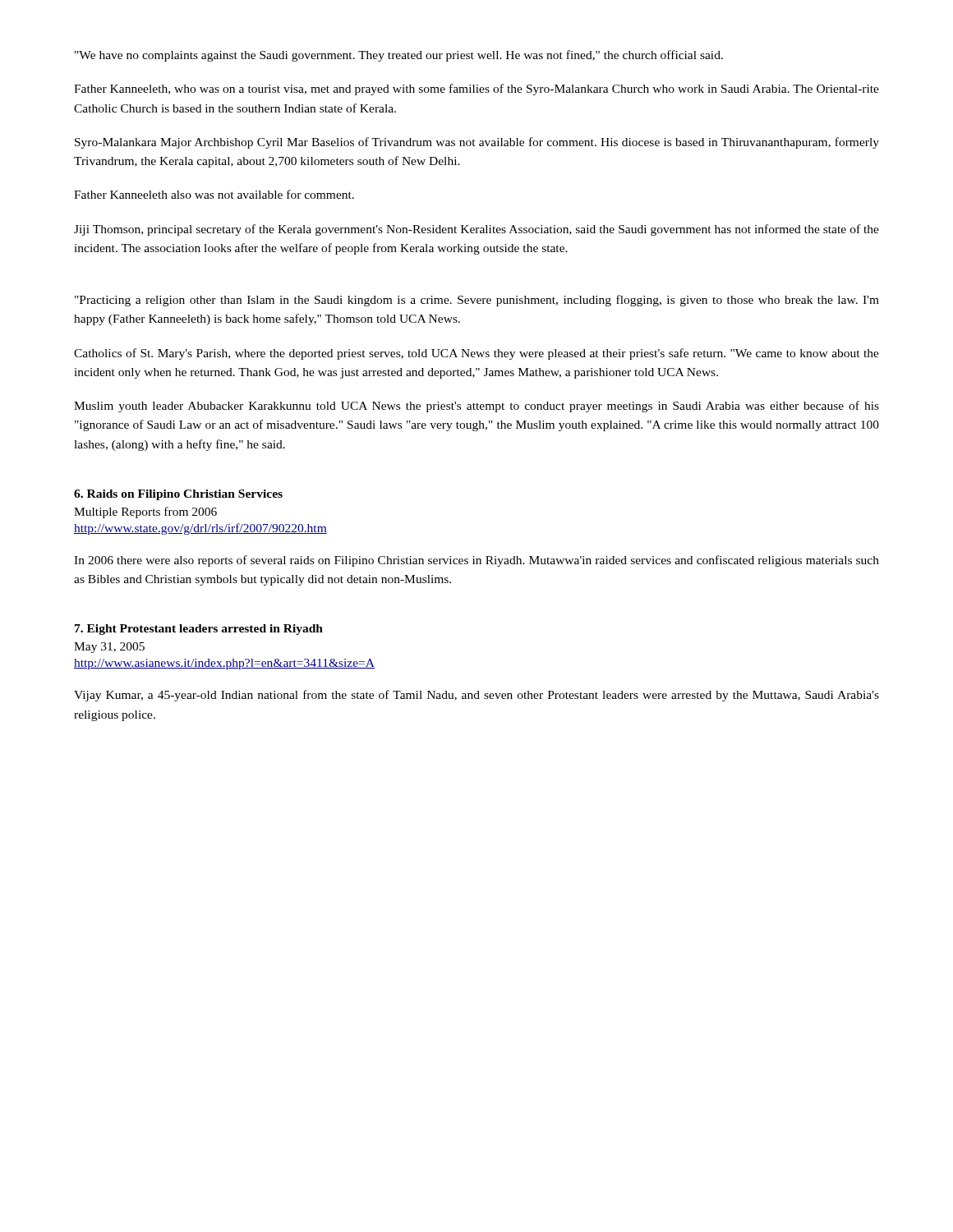Point to the text block starting "In 2006 there were also reports of"
Screen dimensions: 1232x953
(476, 569)
